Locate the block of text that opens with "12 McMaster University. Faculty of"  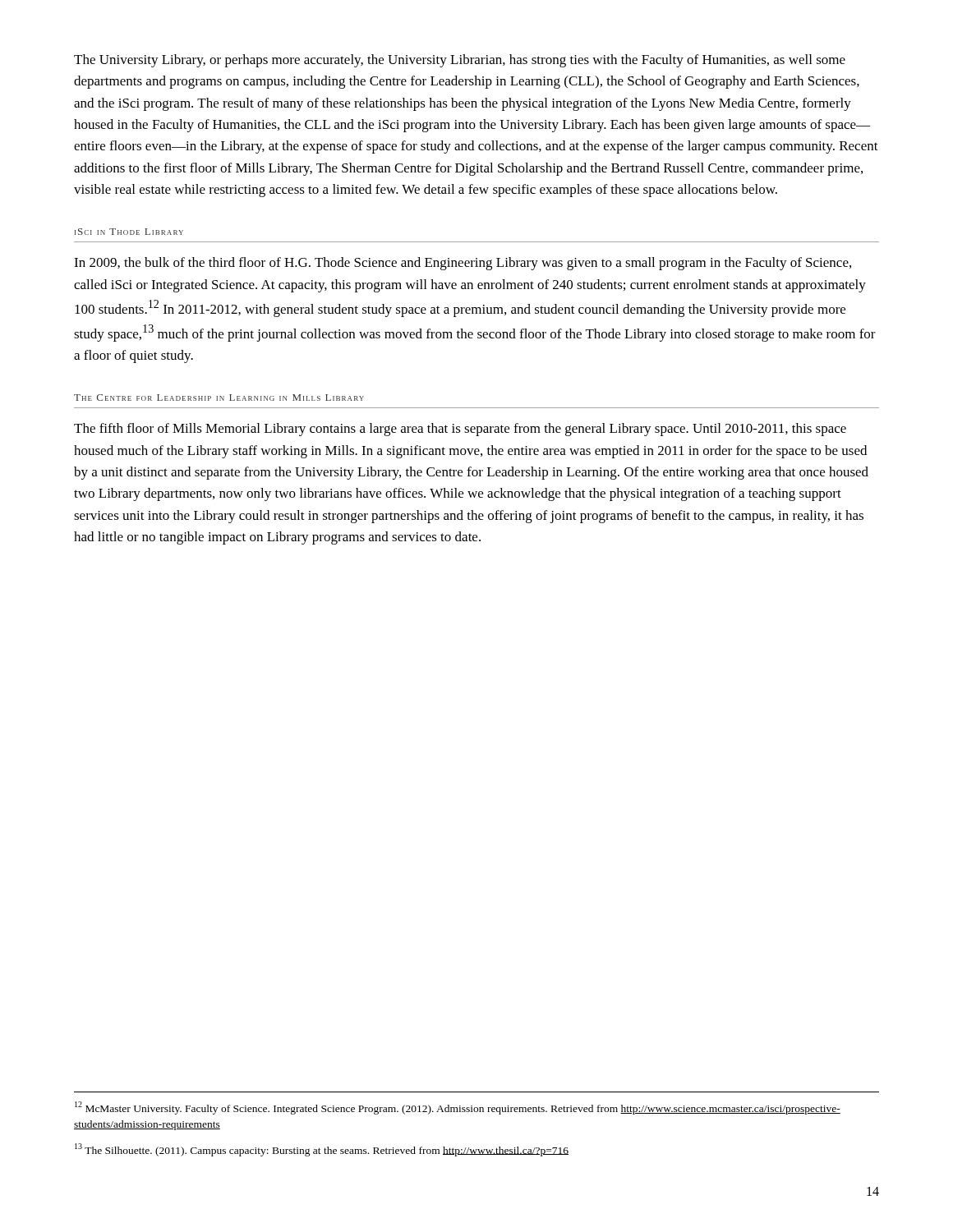(x=457, y=1115)
